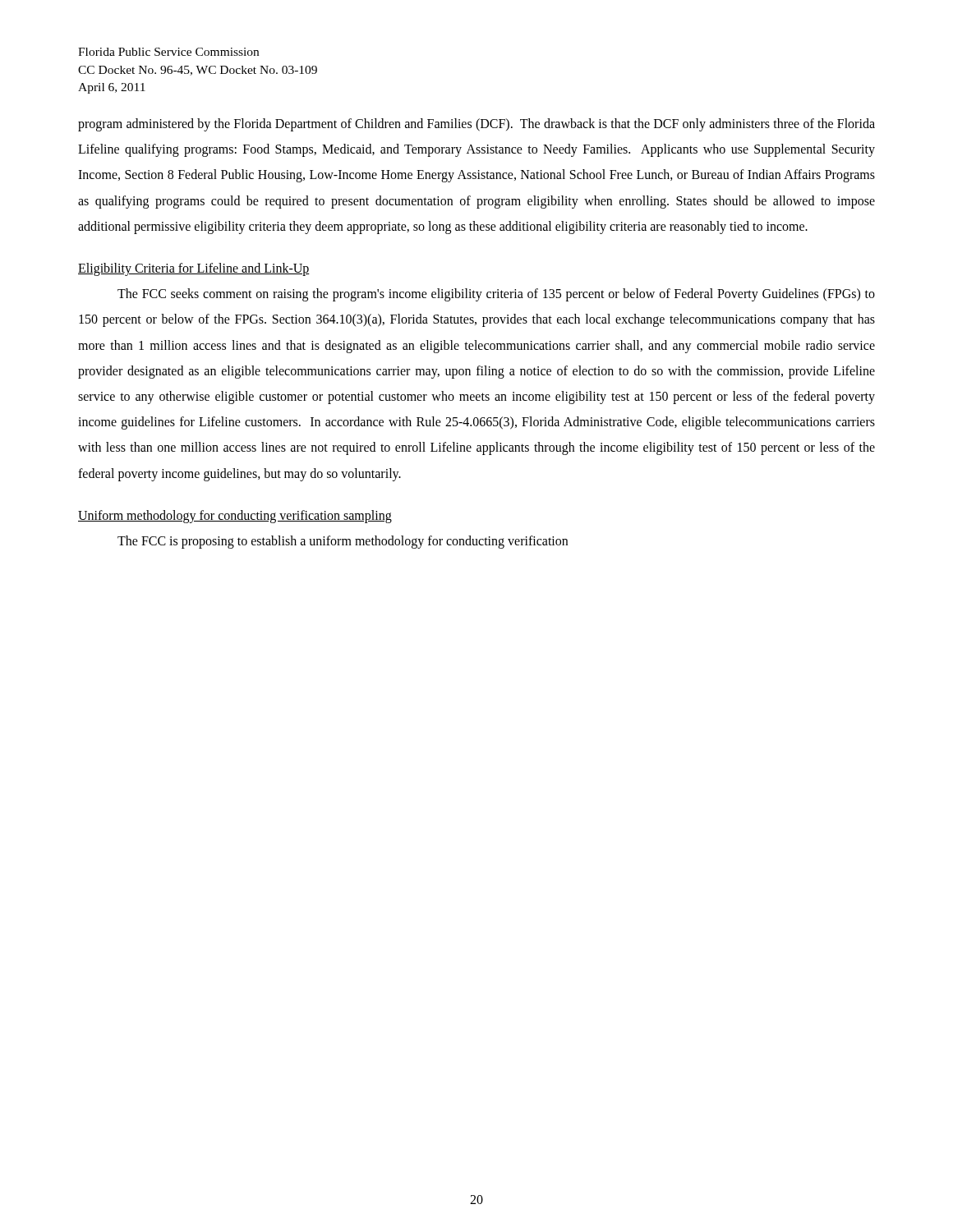Click on the text block containing "The FCC is proposing to establish a"
The image size is (953, 1232).
[343, 541]
